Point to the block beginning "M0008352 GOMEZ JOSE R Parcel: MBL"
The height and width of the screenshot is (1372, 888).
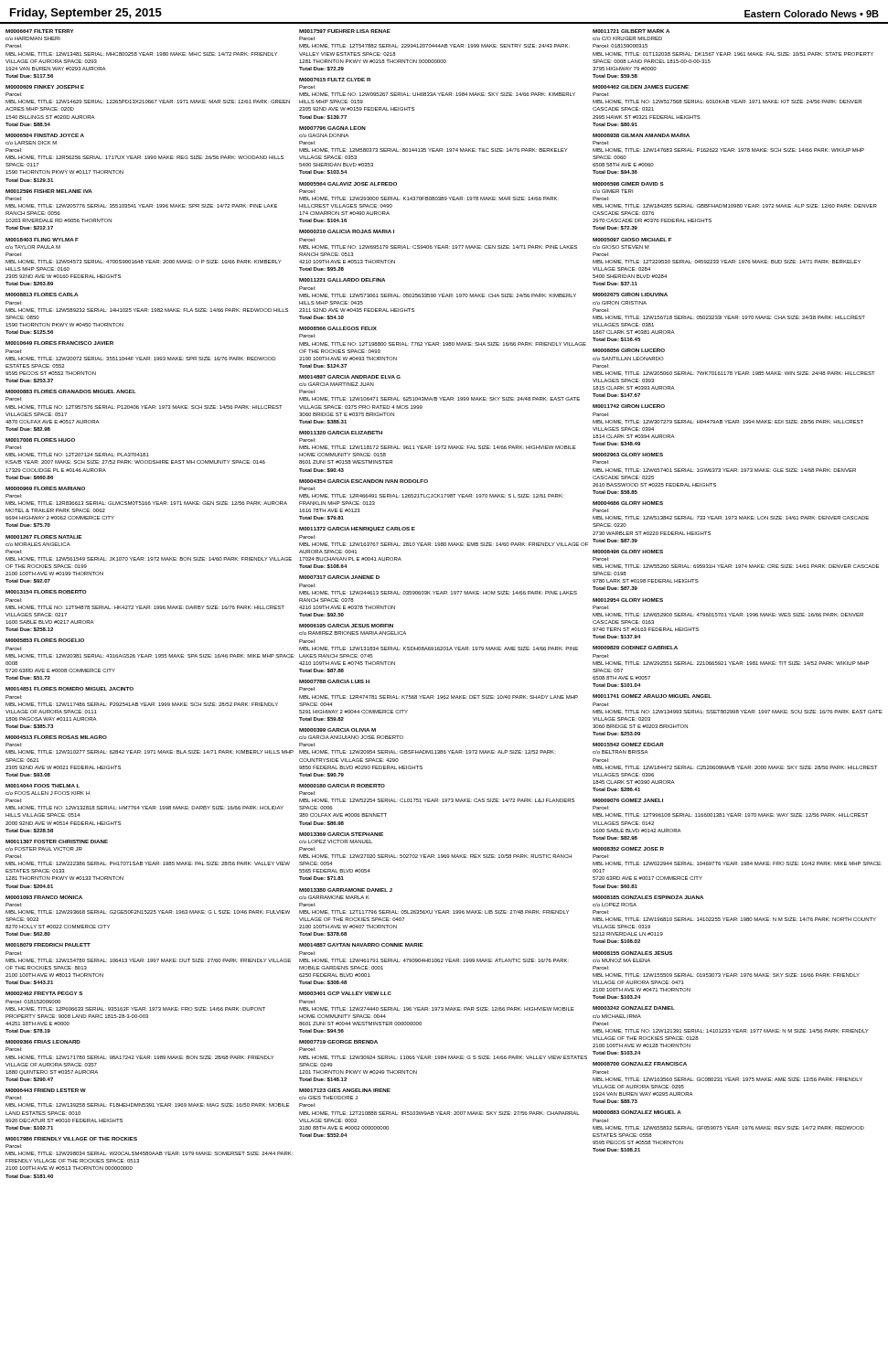click(x=738, y=867)
